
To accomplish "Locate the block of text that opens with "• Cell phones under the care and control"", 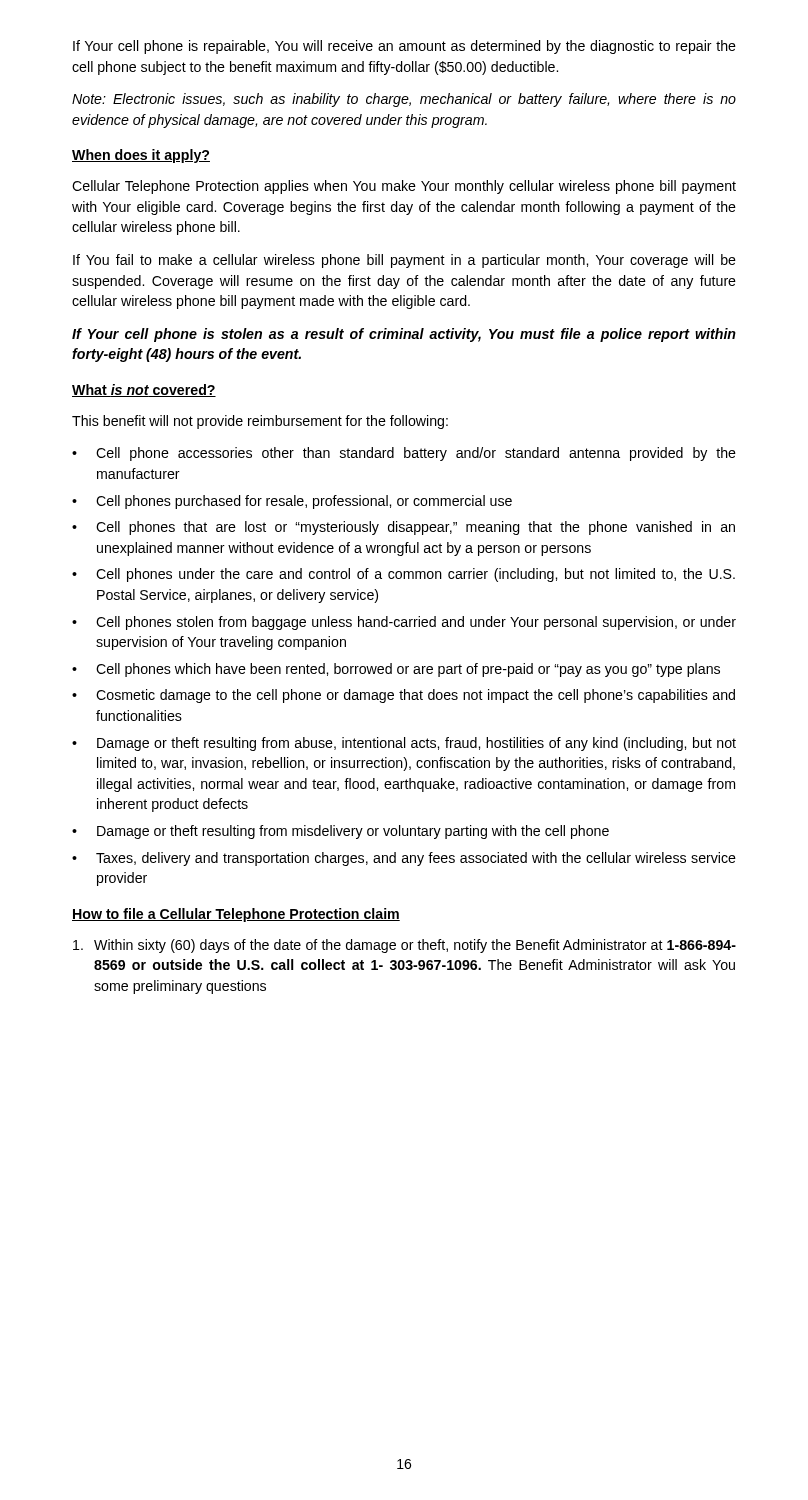I will (x=404, y=585).
